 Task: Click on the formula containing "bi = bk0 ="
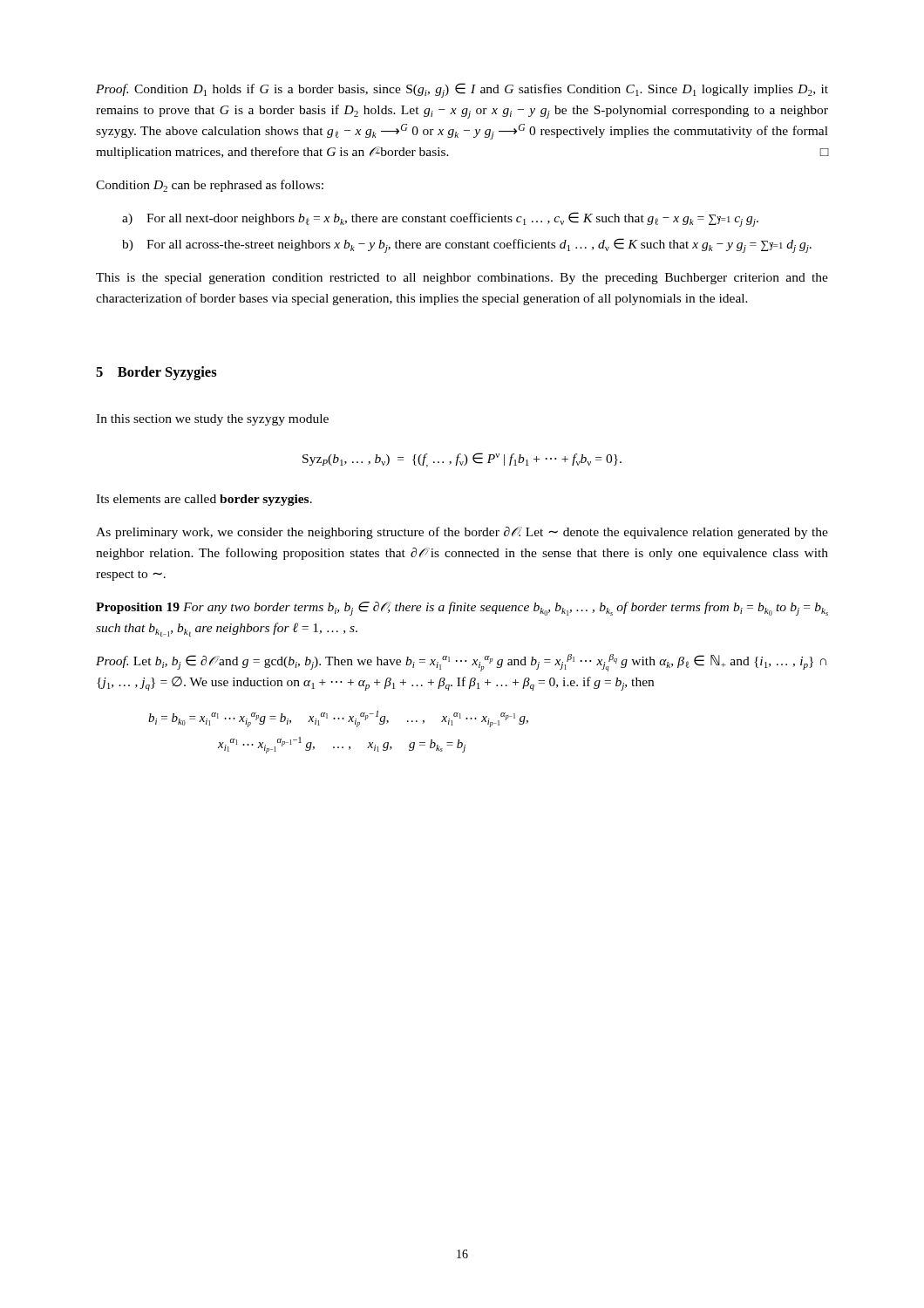pos(338,719)
